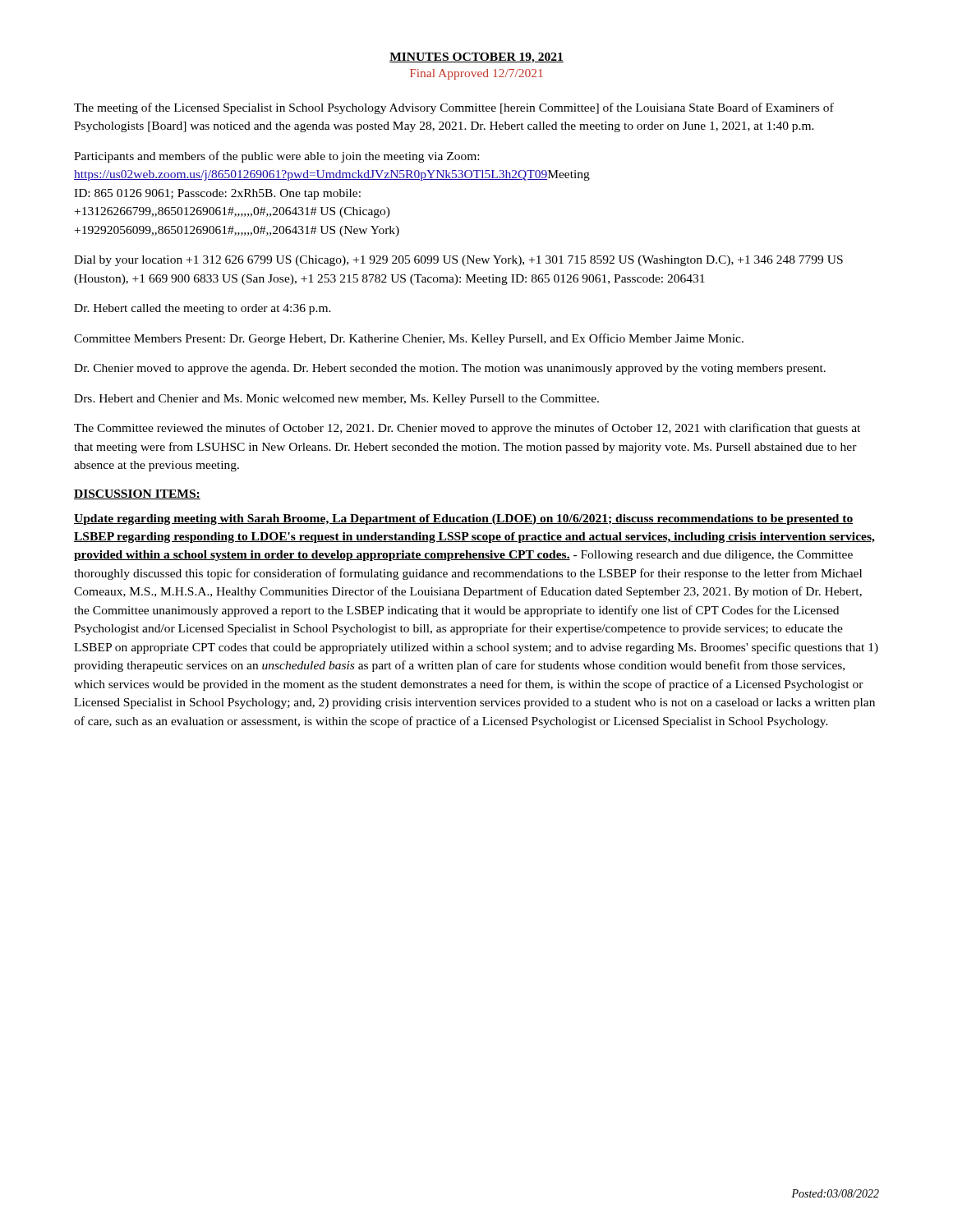Navigate to the passage starting "Update regarding meeting with Sarah"
The height and width of the screenshot is (1232, 953).
pos(476,619)
